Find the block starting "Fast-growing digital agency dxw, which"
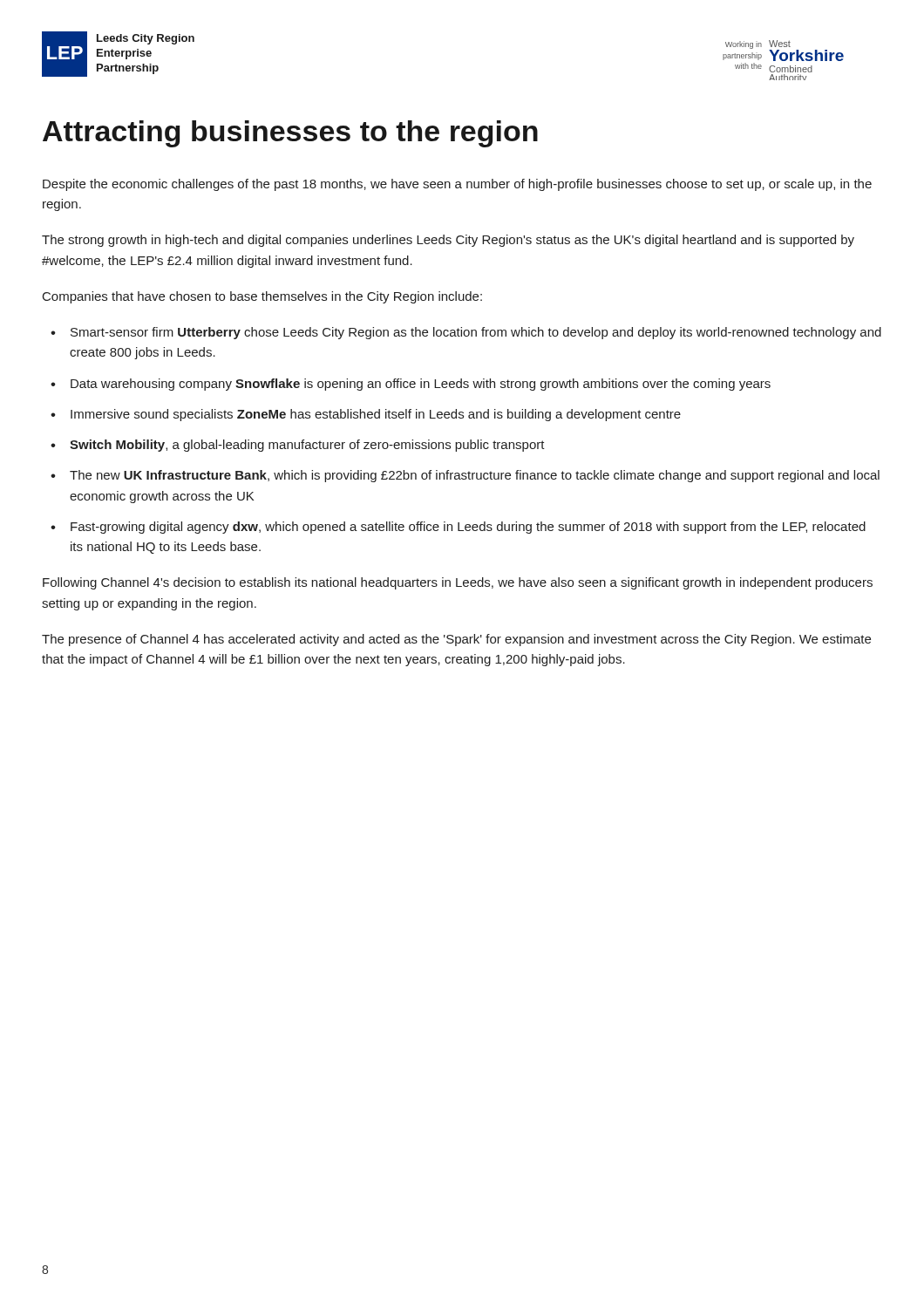The image size is (924, 1308). (468, 536)
